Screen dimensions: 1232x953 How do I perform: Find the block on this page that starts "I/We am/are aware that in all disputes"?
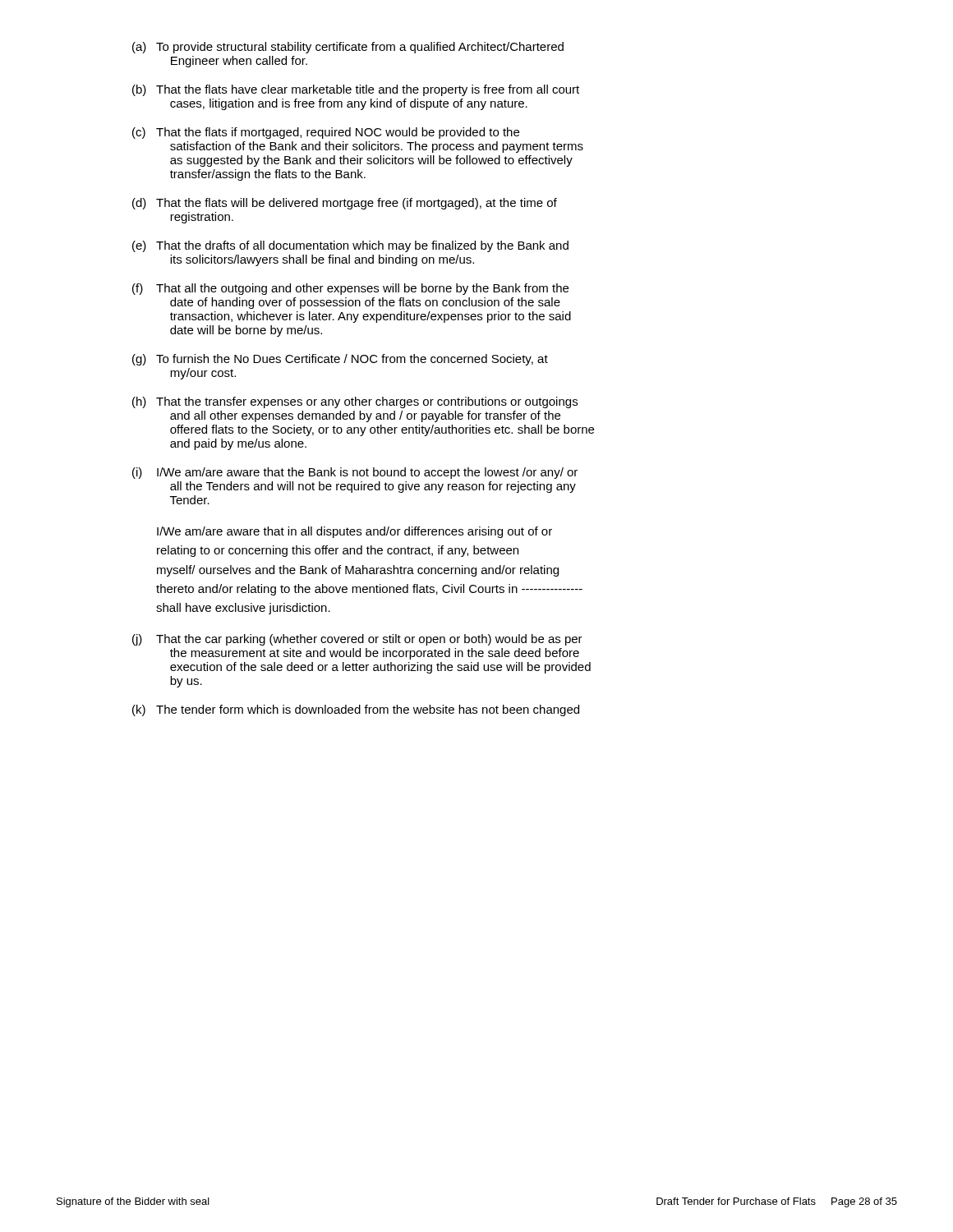(369, 569)
